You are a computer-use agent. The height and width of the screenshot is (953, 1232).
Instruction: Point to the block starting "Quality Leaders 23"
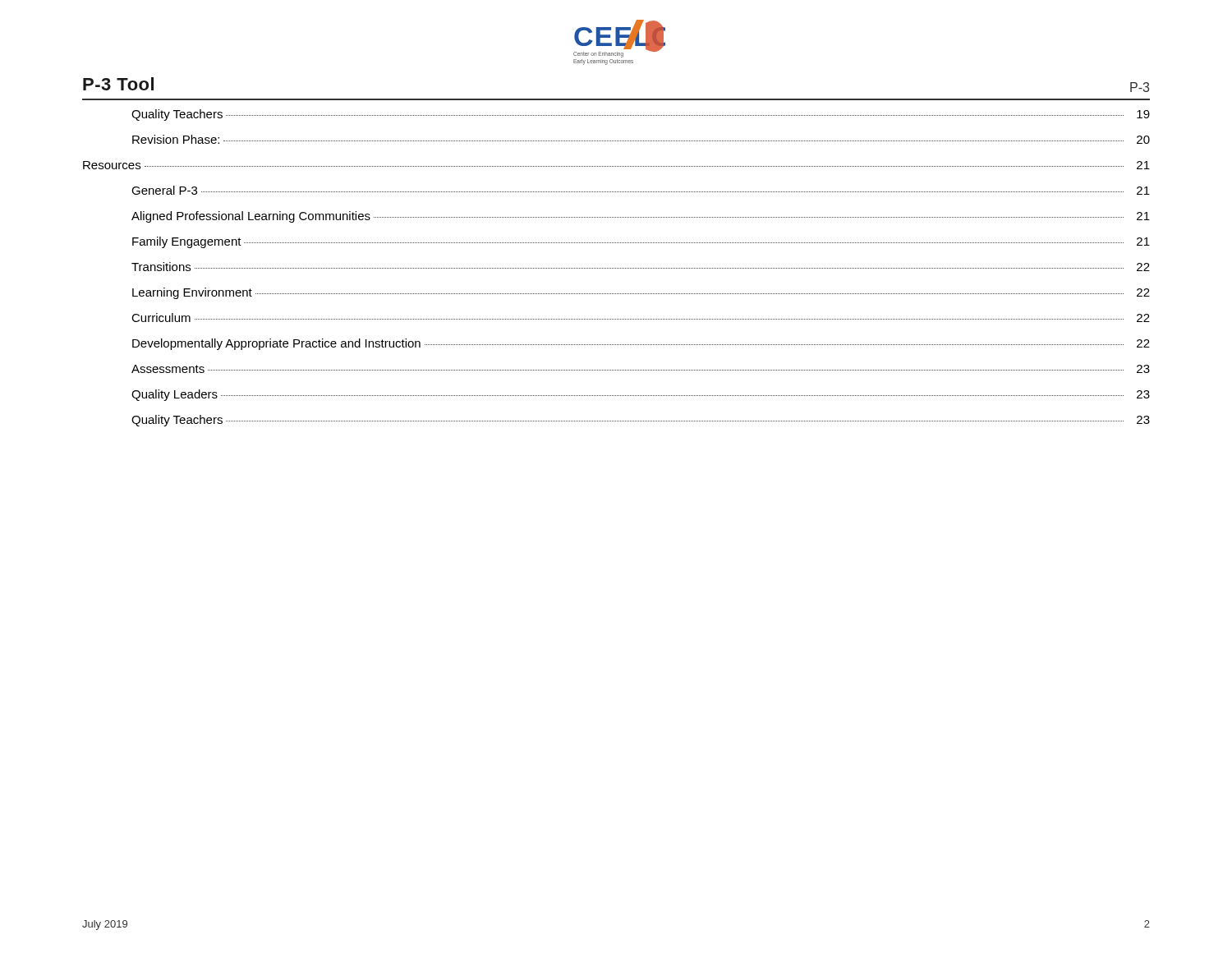click(x=641, y=394)
